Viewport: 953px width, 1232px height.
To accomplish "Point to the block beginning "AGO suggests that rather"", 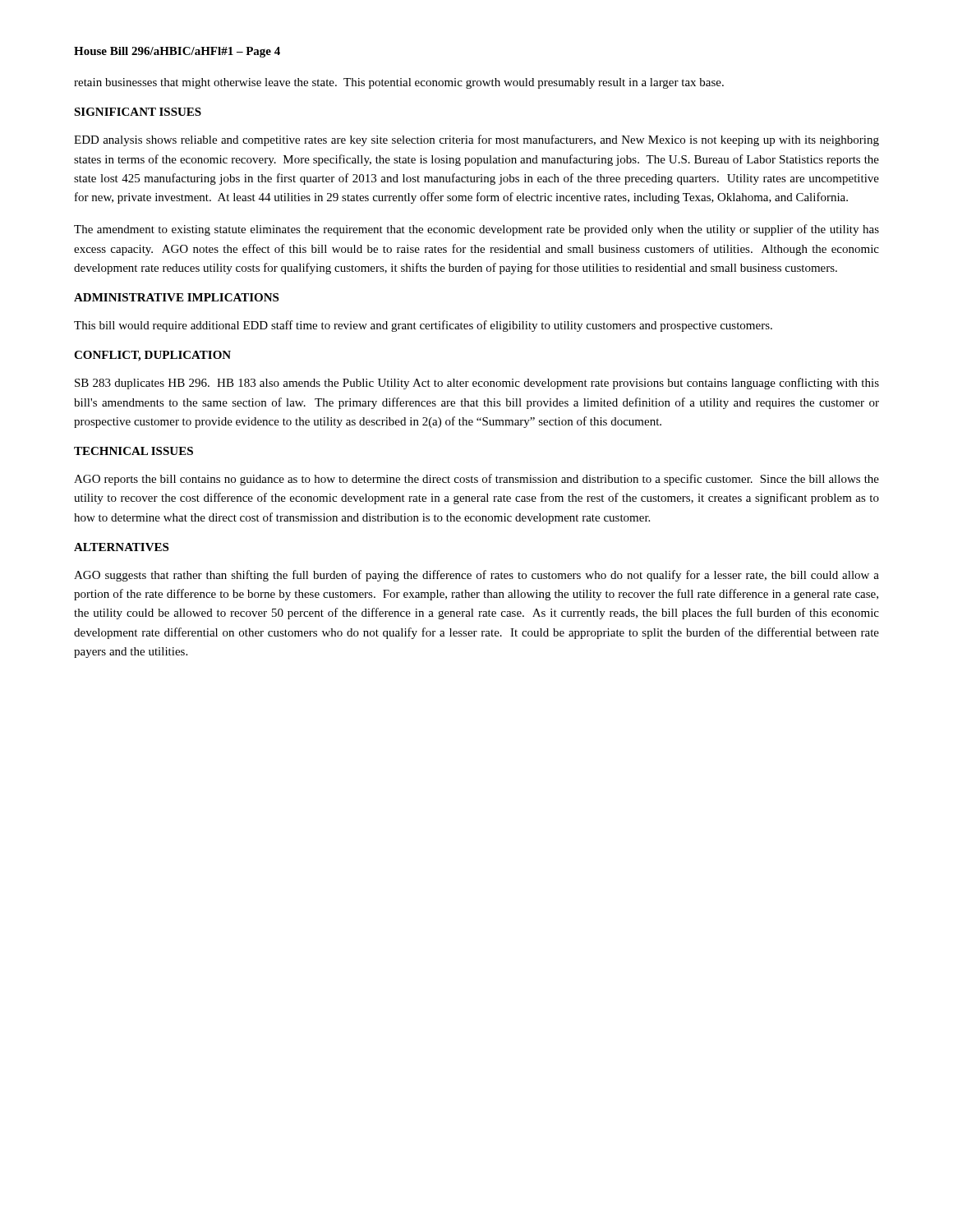I will 476,613.
